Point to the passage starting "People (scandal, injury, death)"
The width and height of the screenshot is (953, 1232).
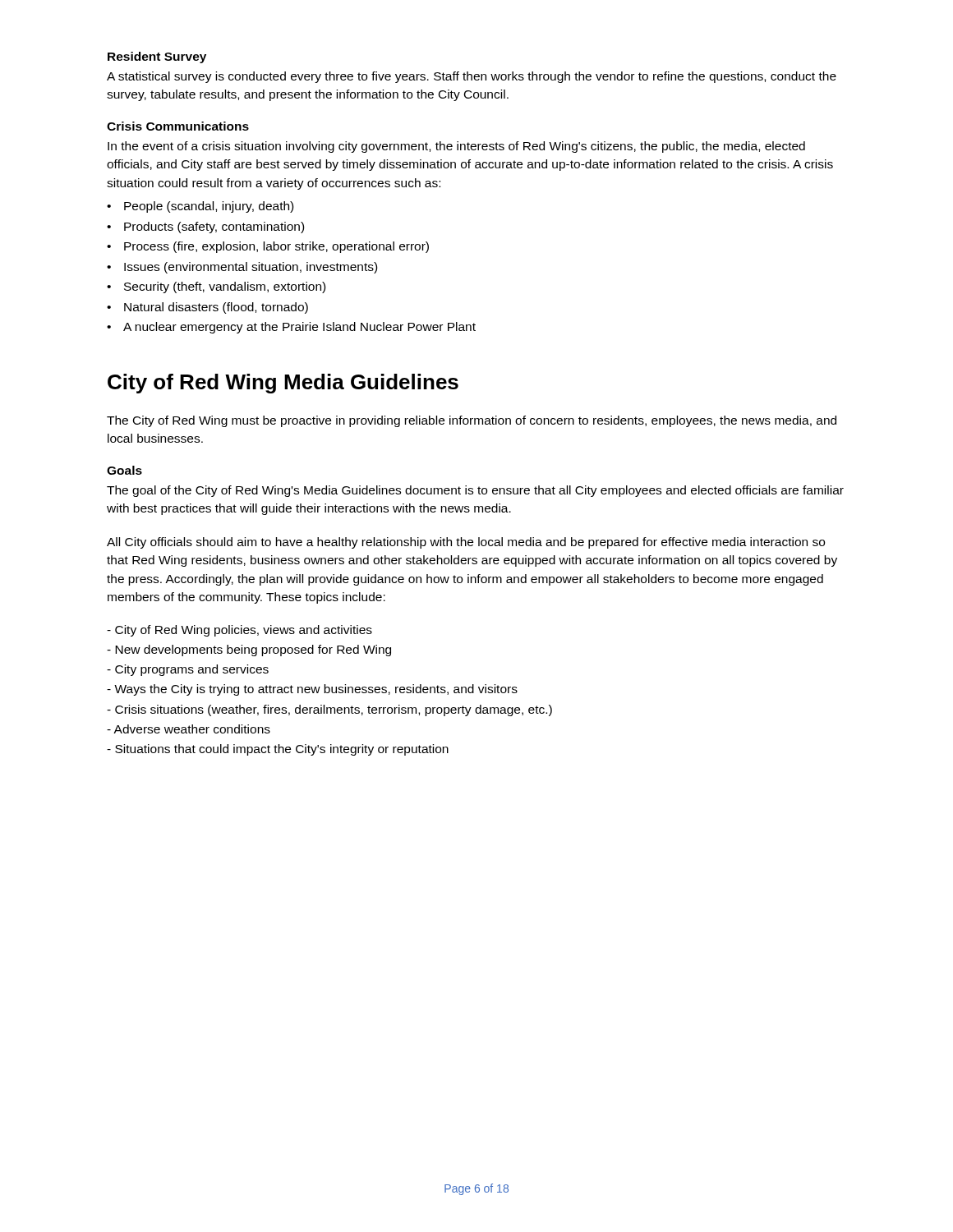(209, 206)
